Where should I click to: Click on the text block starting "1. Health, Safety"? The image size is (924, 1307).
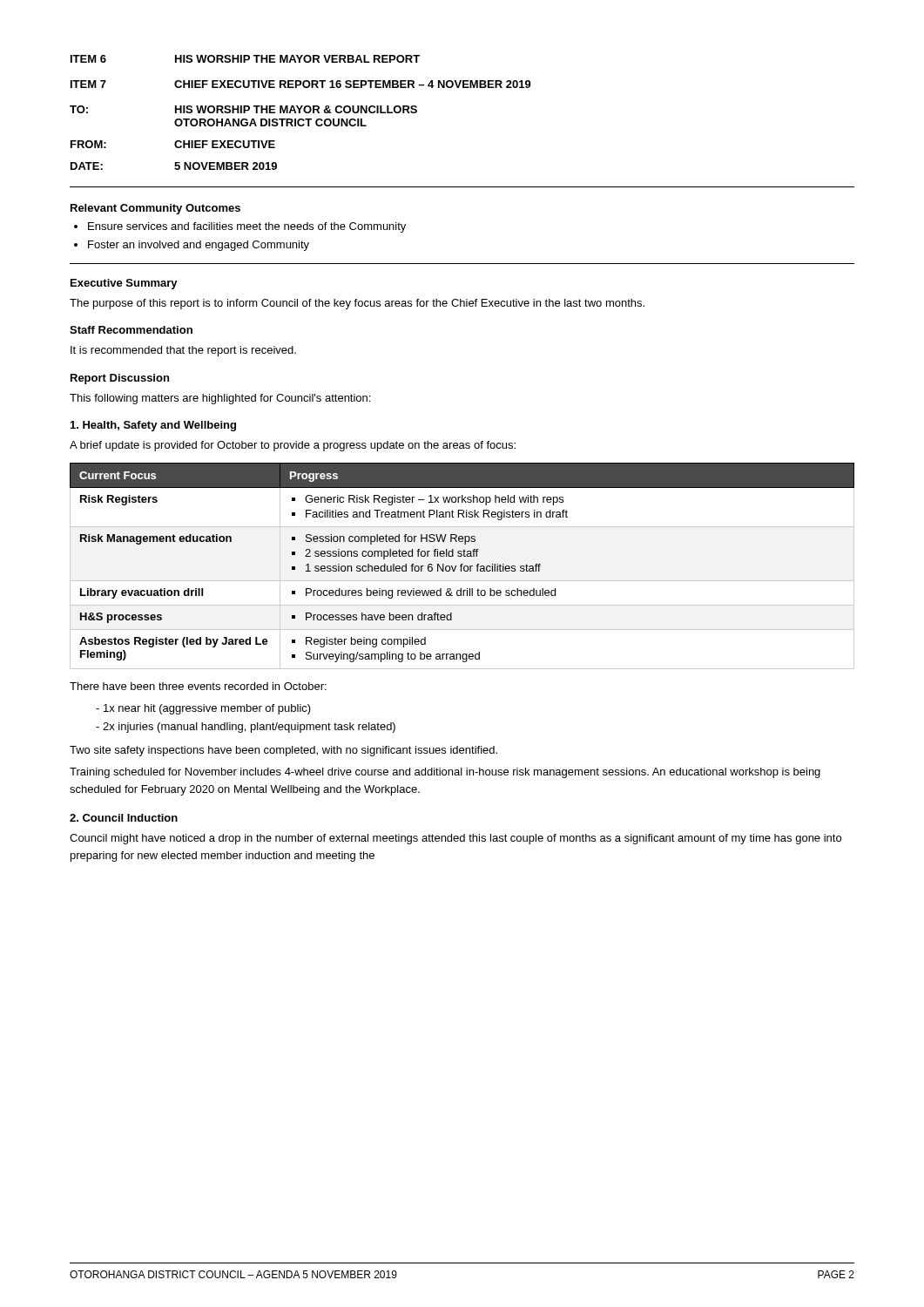[153, 425]
